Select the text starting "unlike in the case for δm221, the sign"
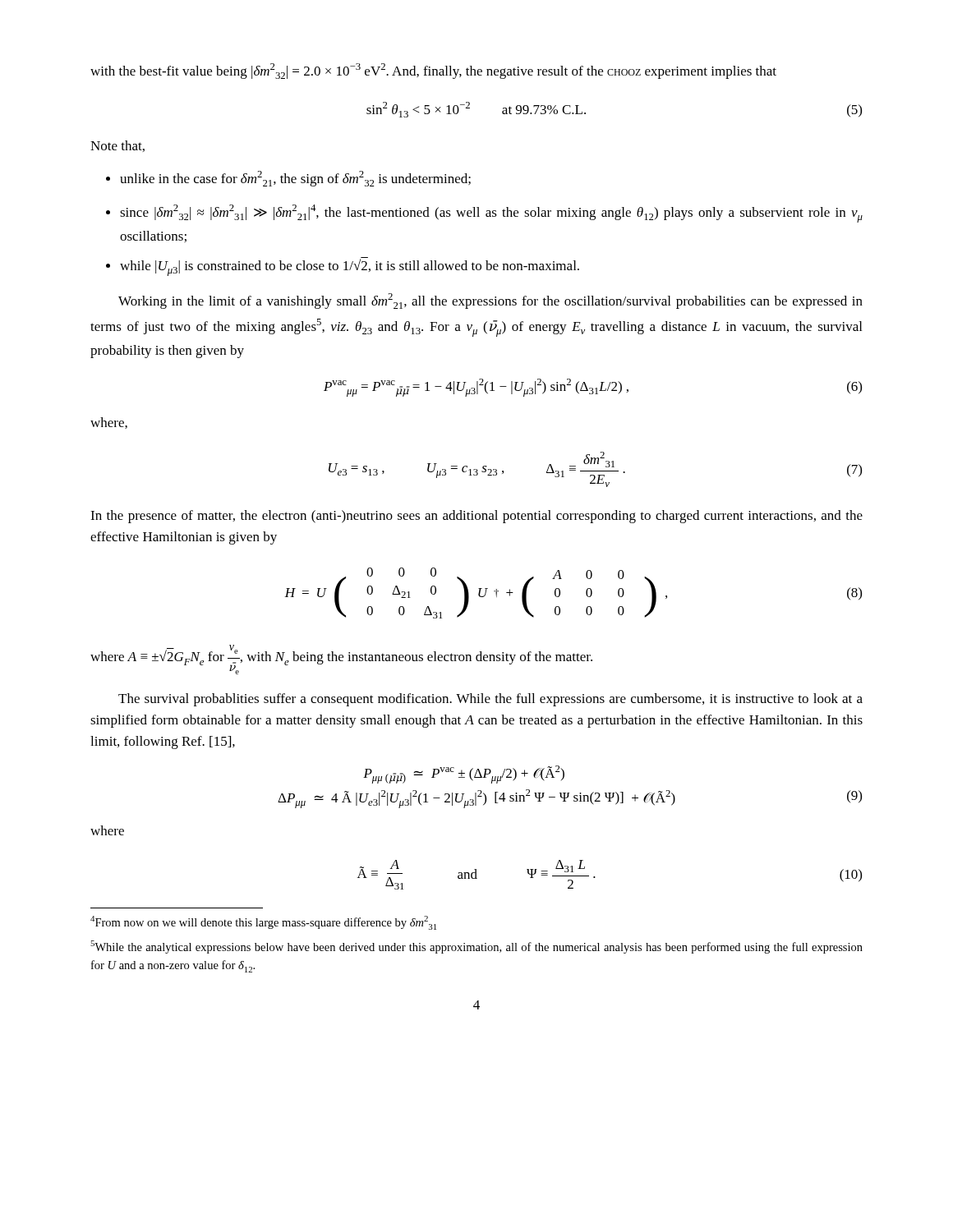The image size is (953, 1232). (x=296, y=179)
